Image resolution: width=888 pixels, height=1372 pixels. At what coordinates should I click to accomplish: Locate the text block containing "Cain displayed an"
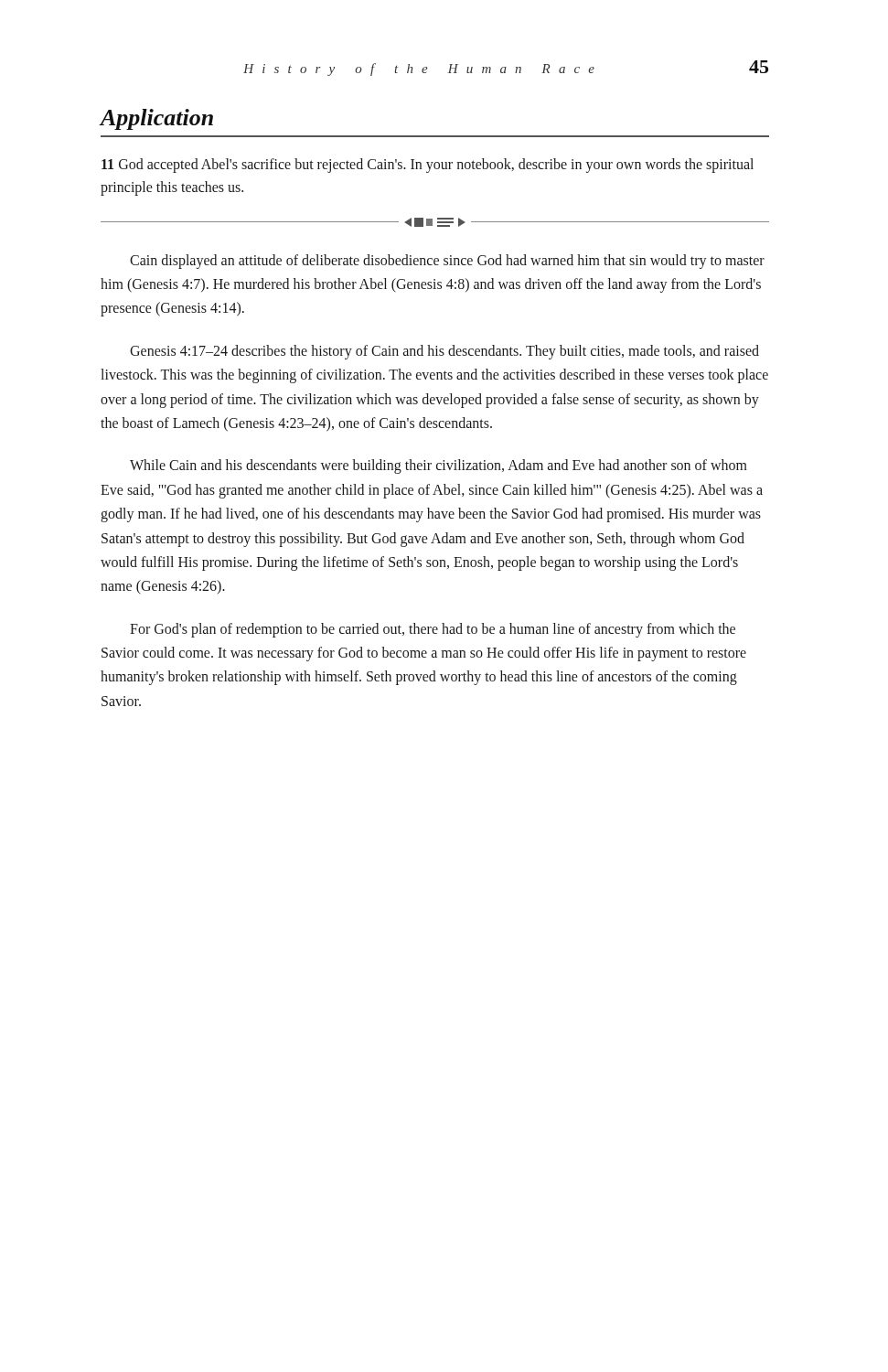tap(432, 284)
